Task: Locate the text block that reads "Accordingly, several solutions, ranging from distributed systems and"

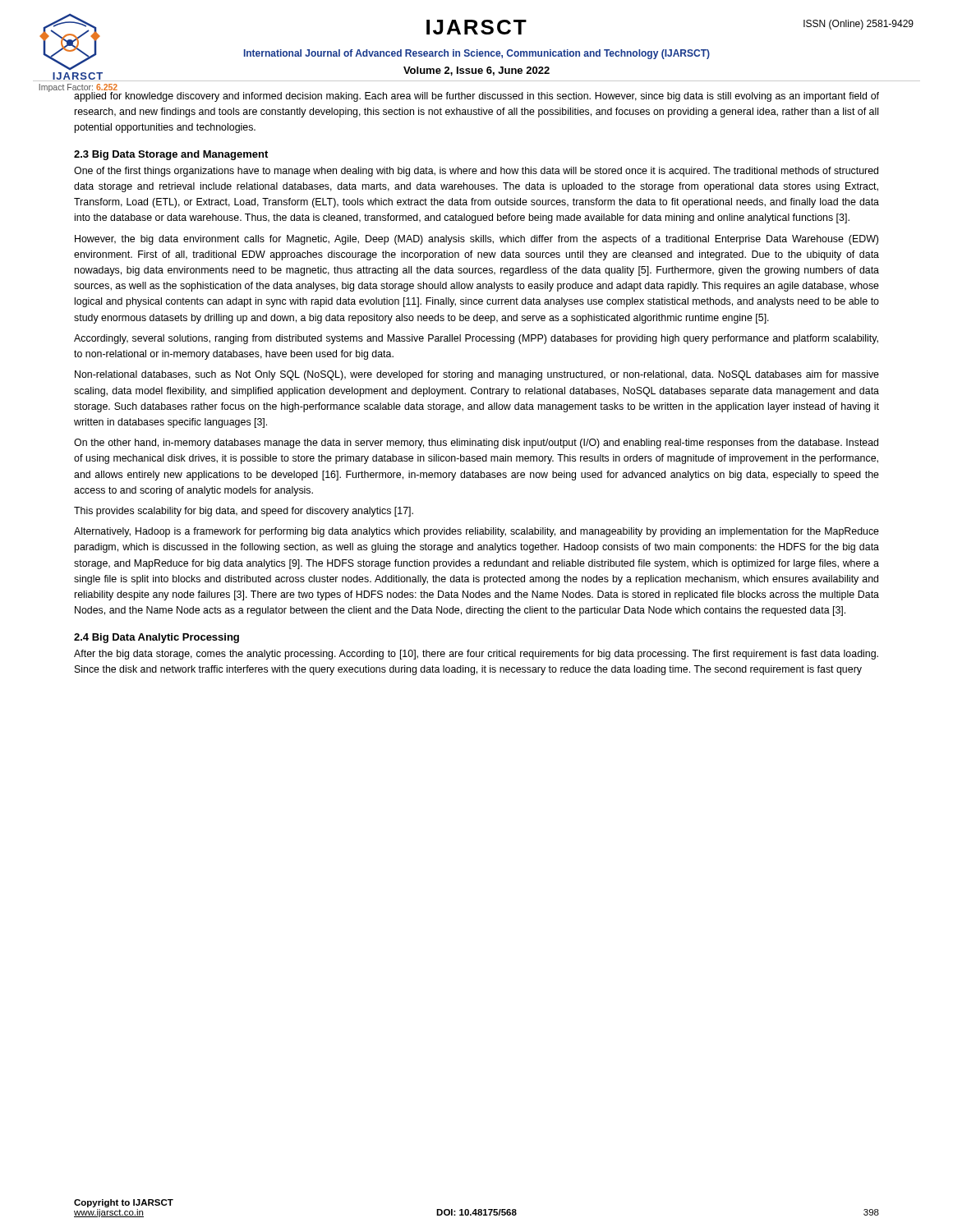Action: [x=476, y=346]
